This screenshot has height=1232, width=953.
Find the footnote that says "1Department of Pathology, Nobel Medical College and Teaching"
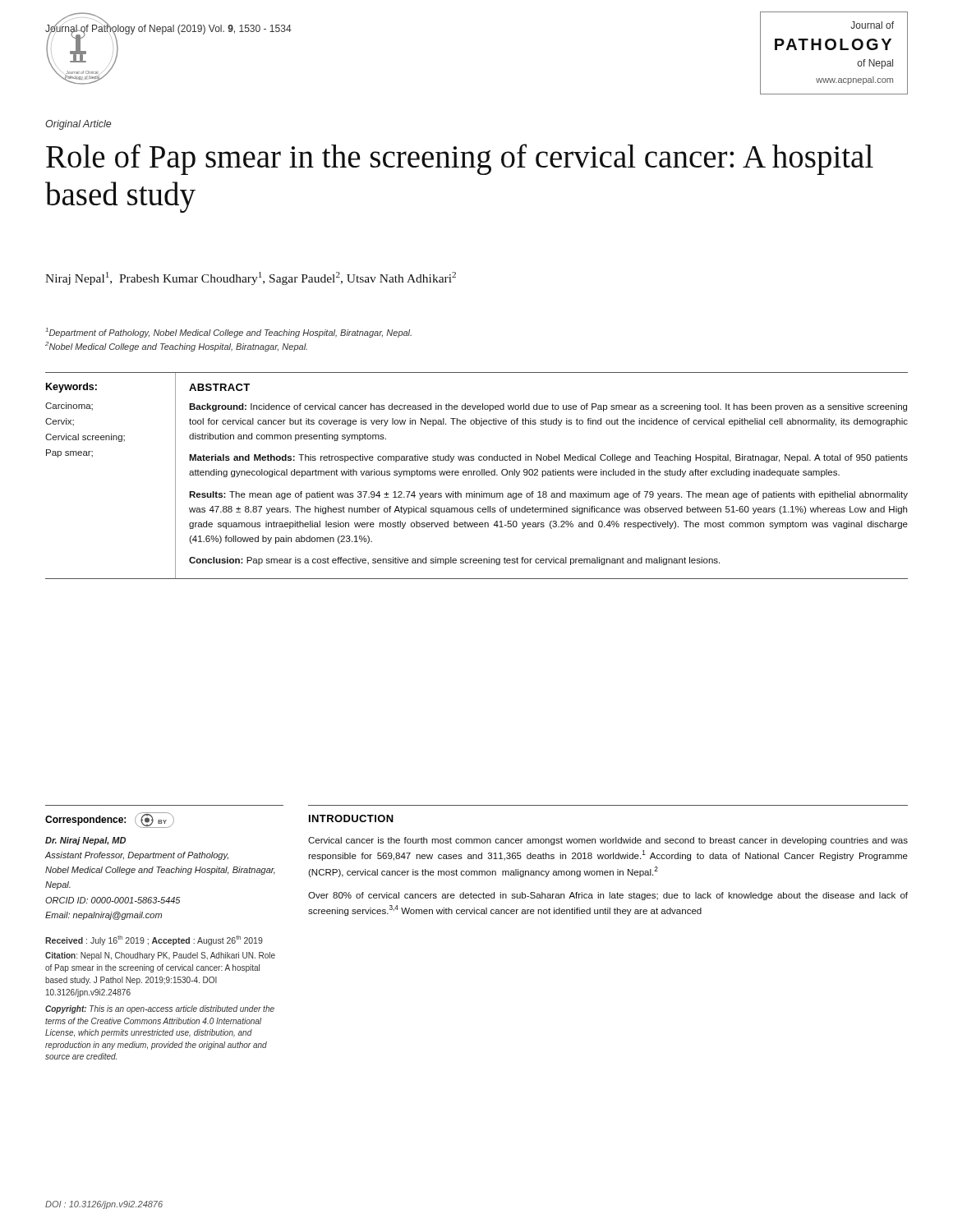pyautogui.click(x=229, y=339)
